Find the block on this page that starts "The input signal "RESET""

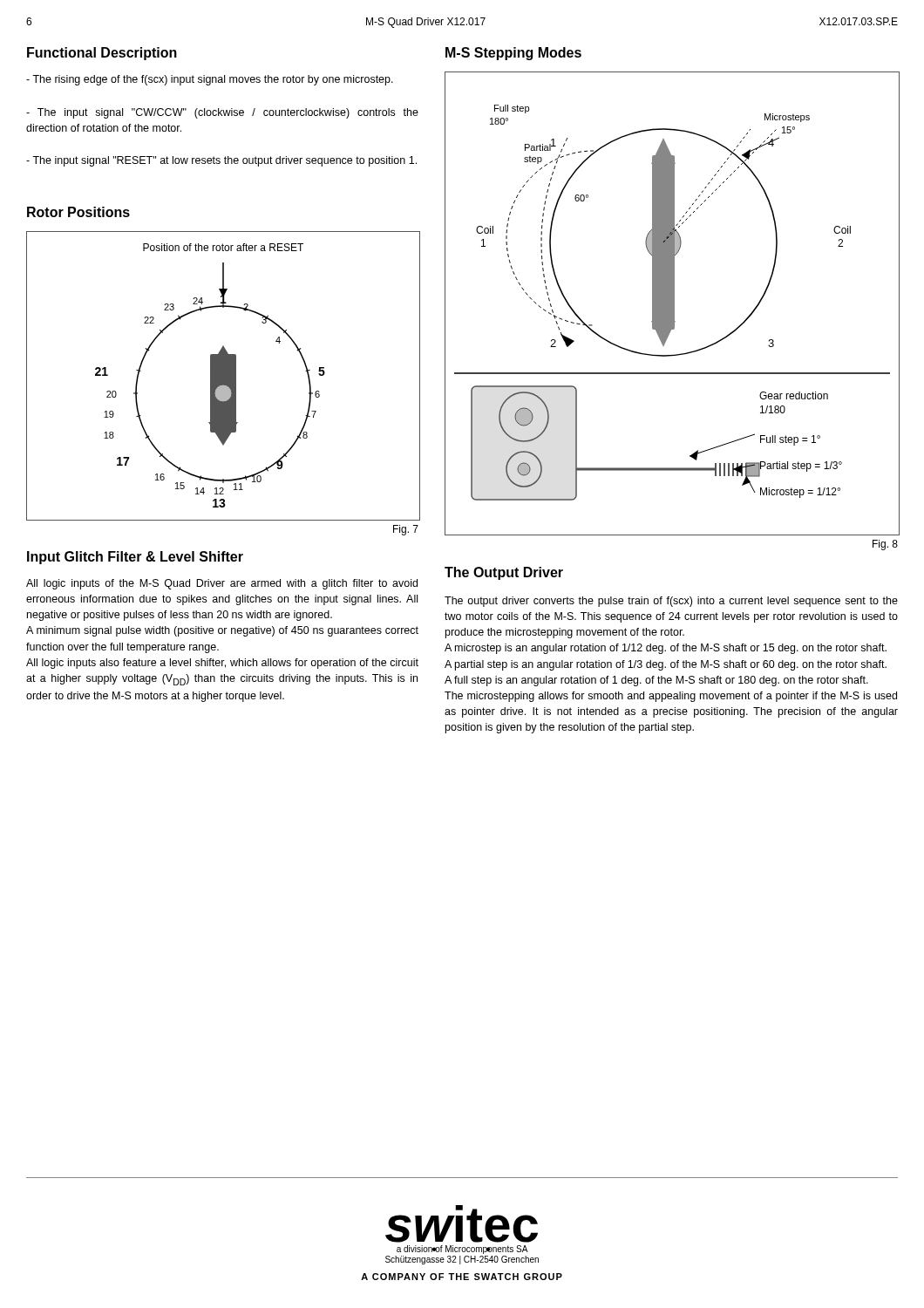click(222, 160)
